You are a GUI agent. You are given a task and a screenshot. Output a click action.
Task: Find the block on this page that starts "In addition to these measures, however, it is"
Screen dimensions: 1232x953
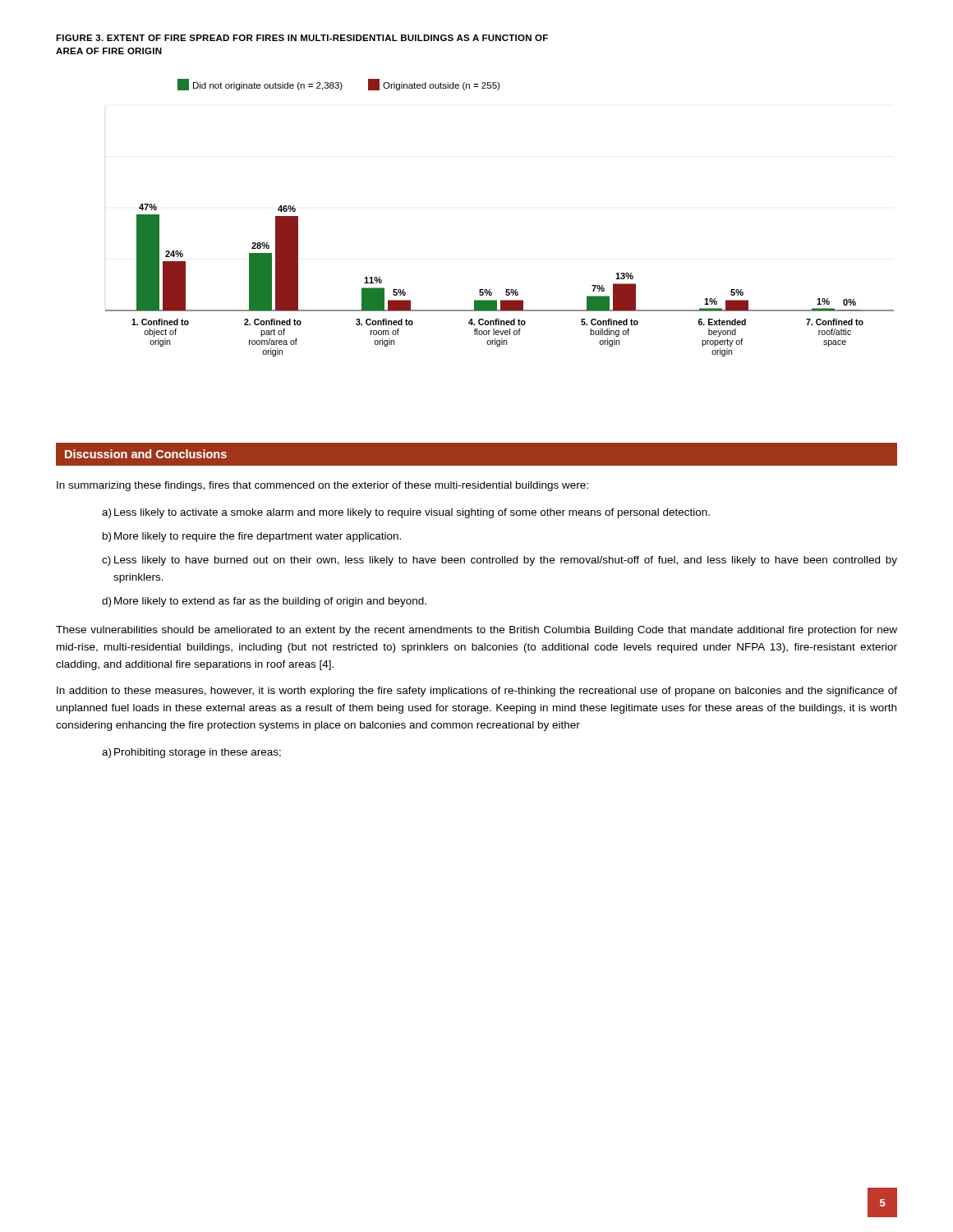click(476, 708)
